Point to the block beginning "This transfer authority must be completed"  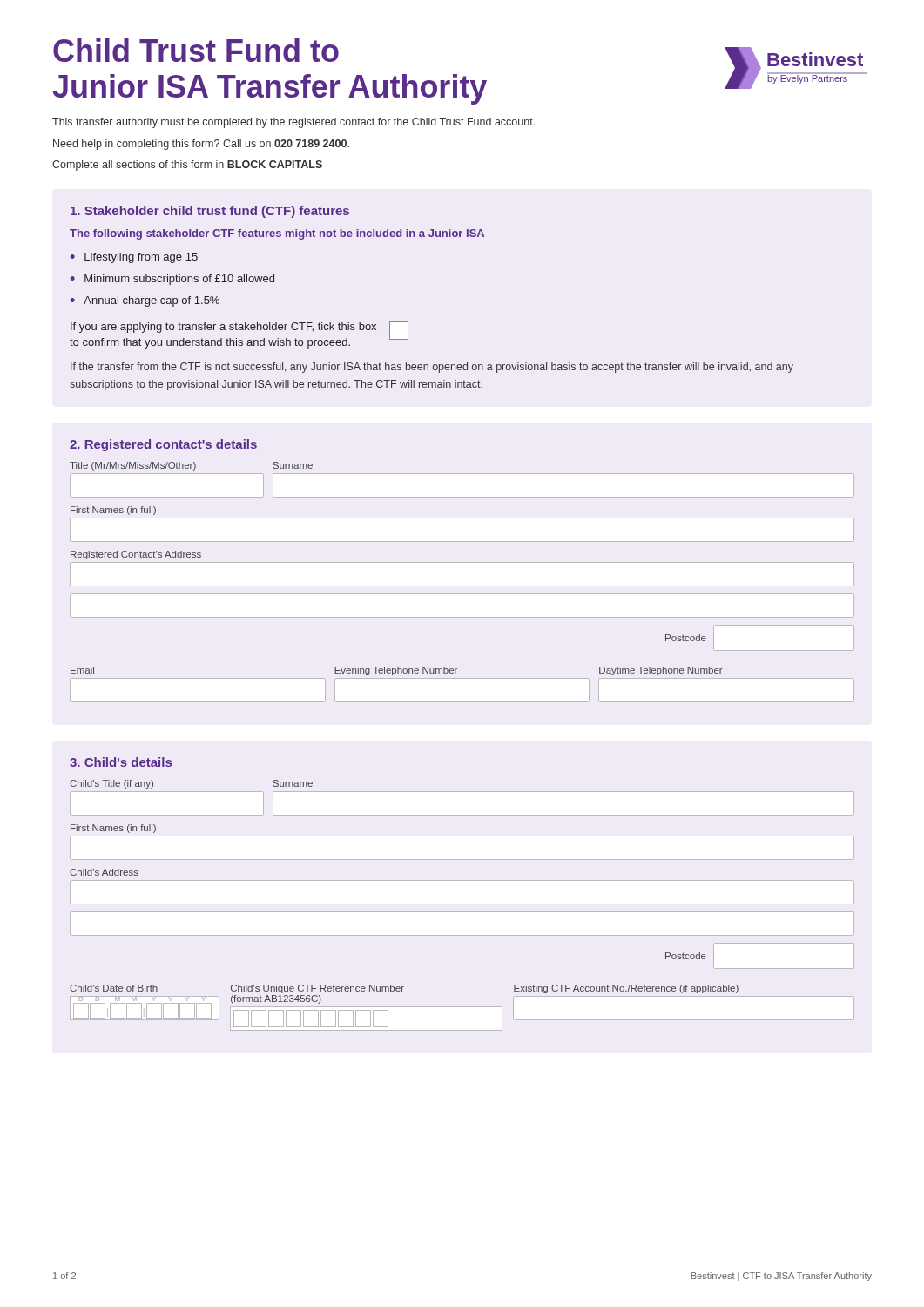(x=294, y=122)
